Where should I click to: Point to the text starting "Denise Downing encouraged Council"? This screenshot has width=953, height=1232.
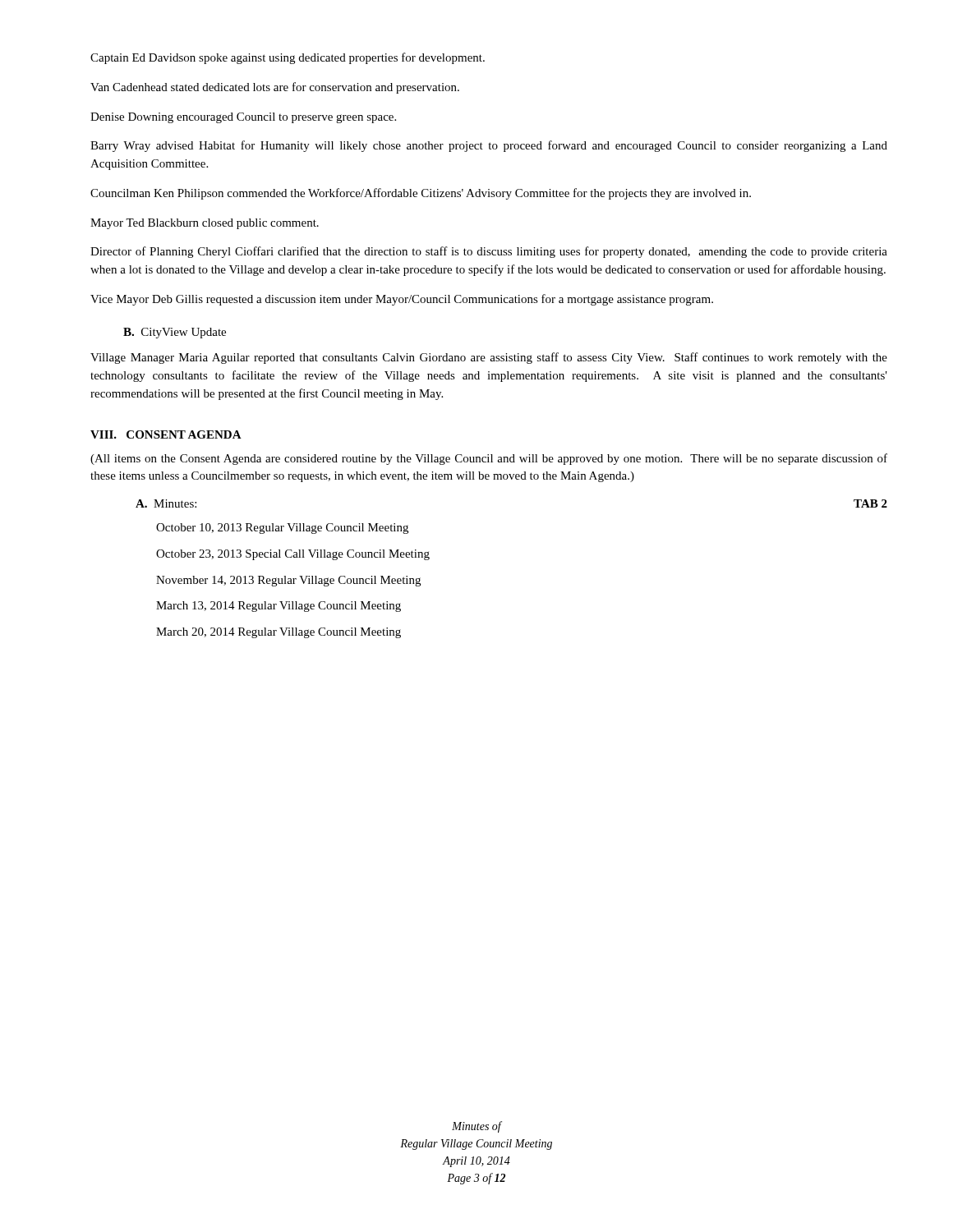(244, 116)
